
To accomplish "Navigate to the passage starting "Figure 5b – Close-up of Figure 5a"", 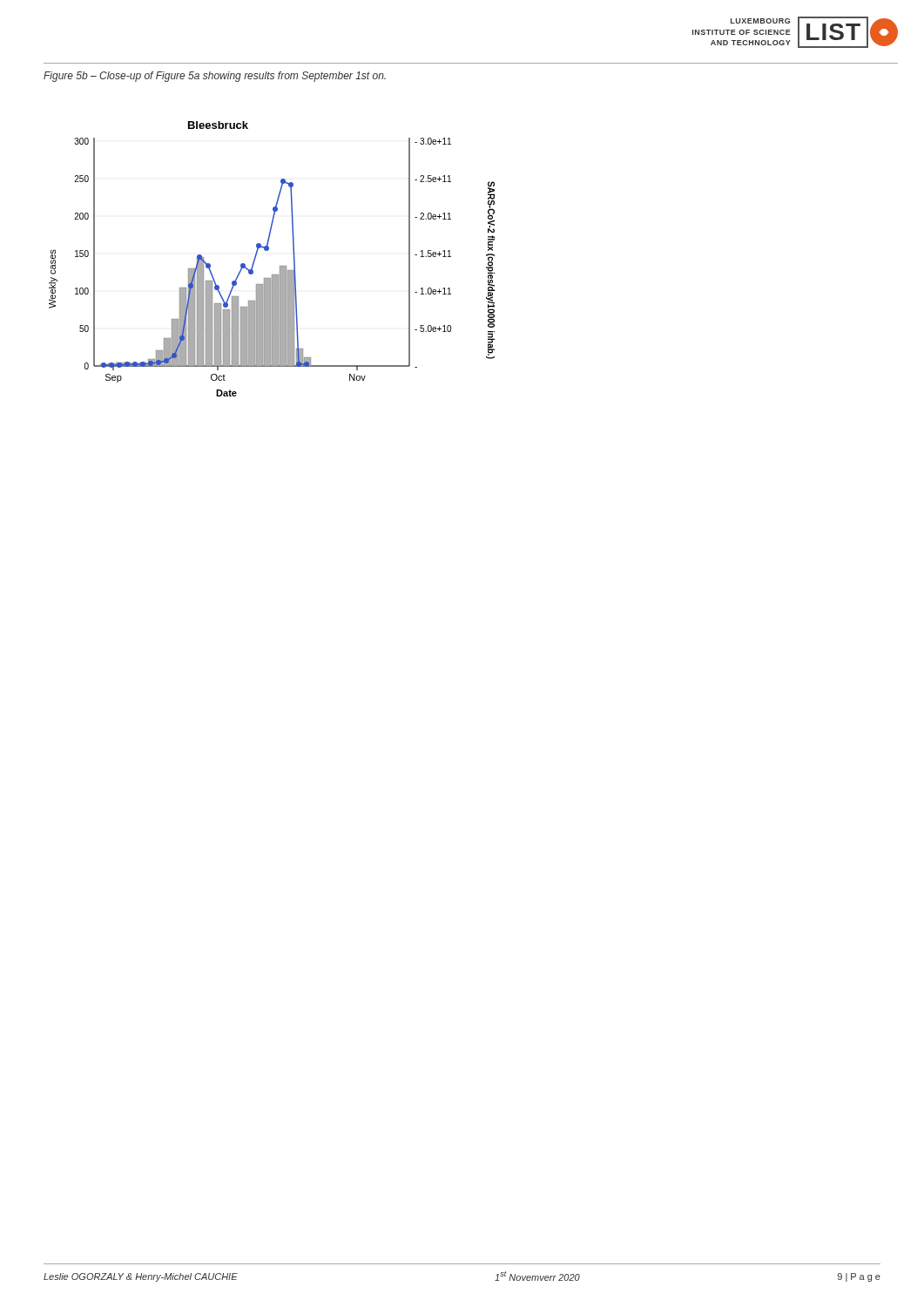I will pos(215,76).
